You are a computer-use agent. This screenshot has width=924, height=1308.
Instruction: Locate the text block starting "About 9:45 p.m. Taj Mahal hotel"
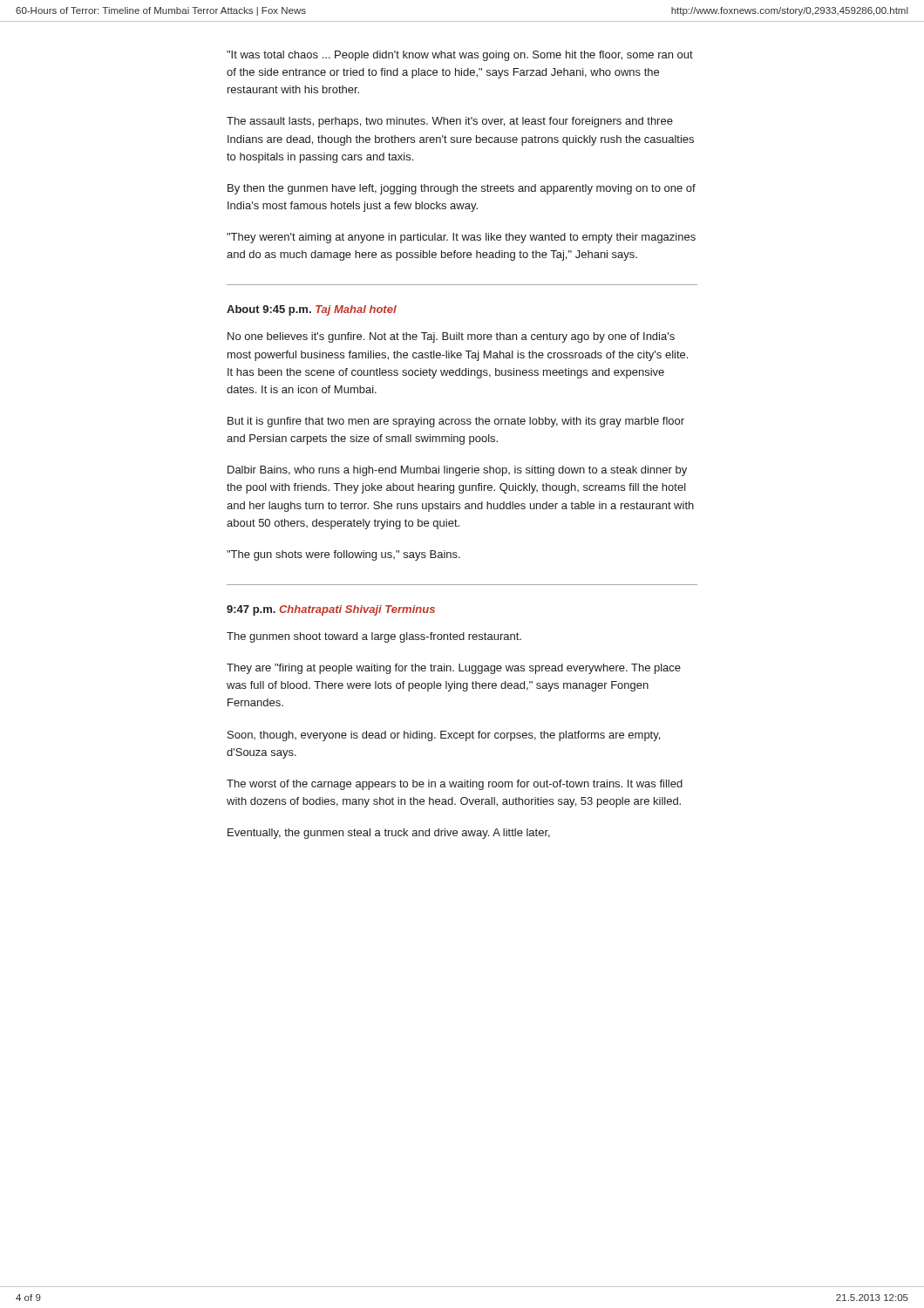click(x=311, y=309)
